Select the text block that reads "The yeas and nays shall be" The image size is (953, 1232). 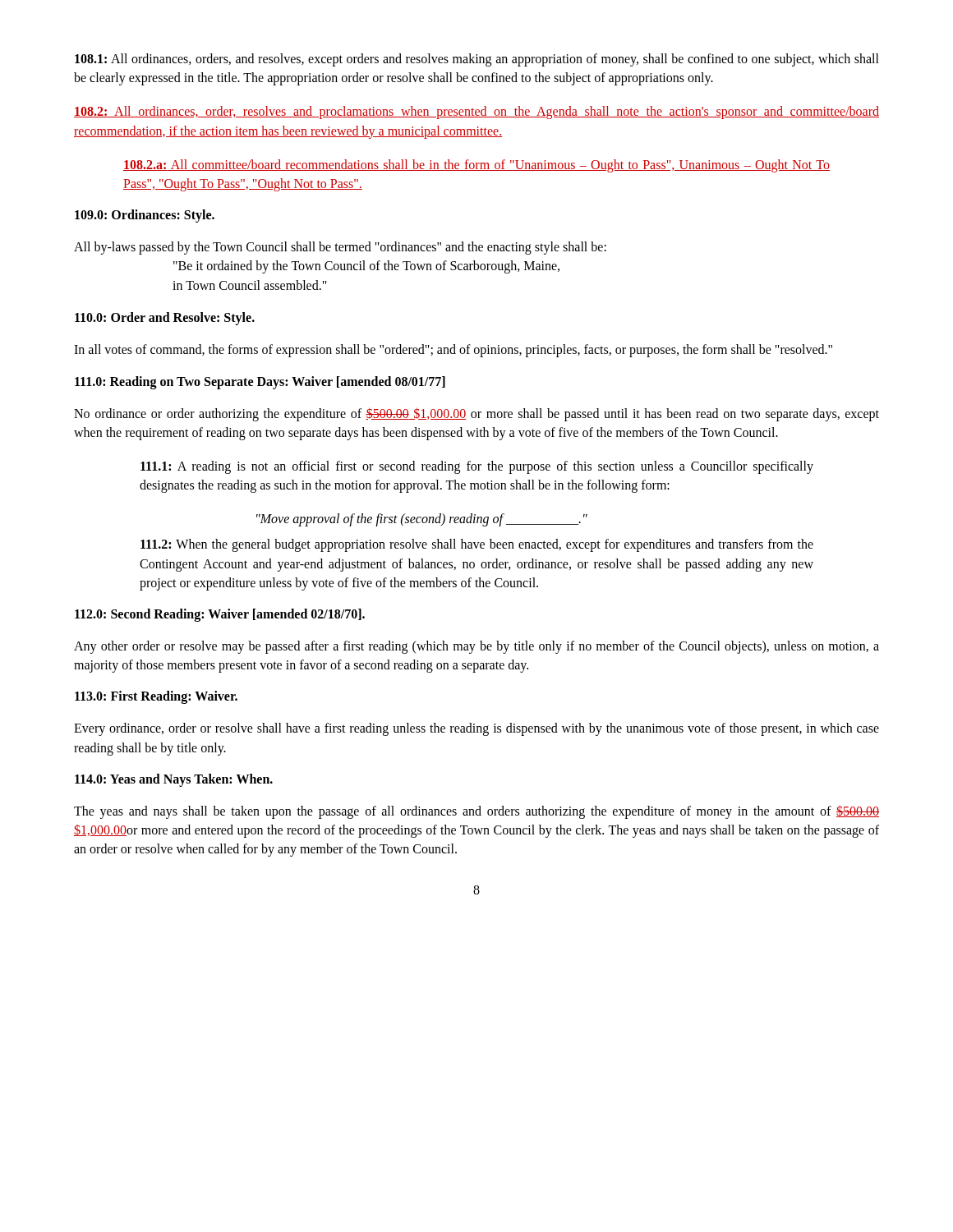[476, 830]
